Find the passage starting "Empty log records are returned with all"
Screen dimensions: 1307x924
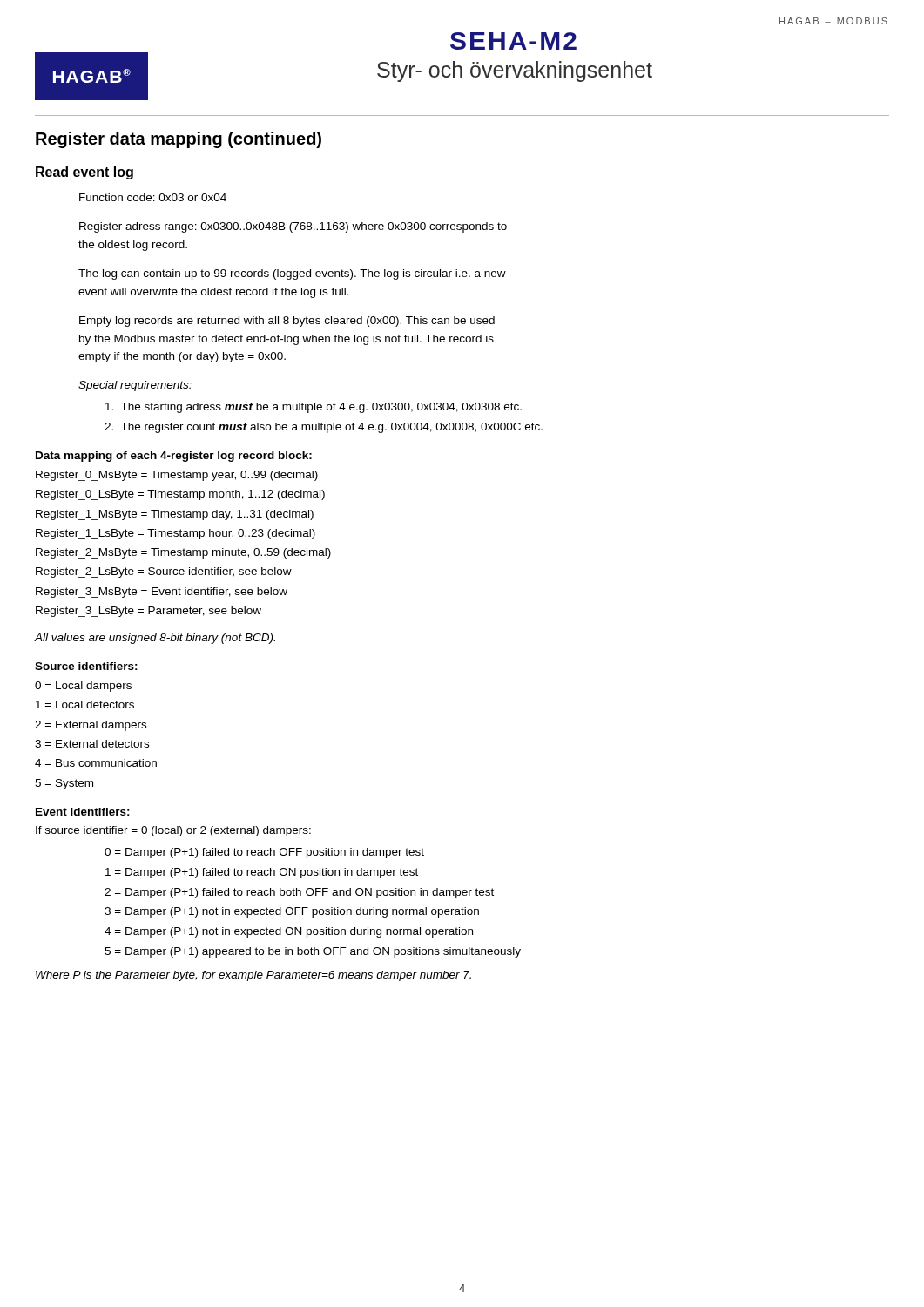tap(287, 338)
